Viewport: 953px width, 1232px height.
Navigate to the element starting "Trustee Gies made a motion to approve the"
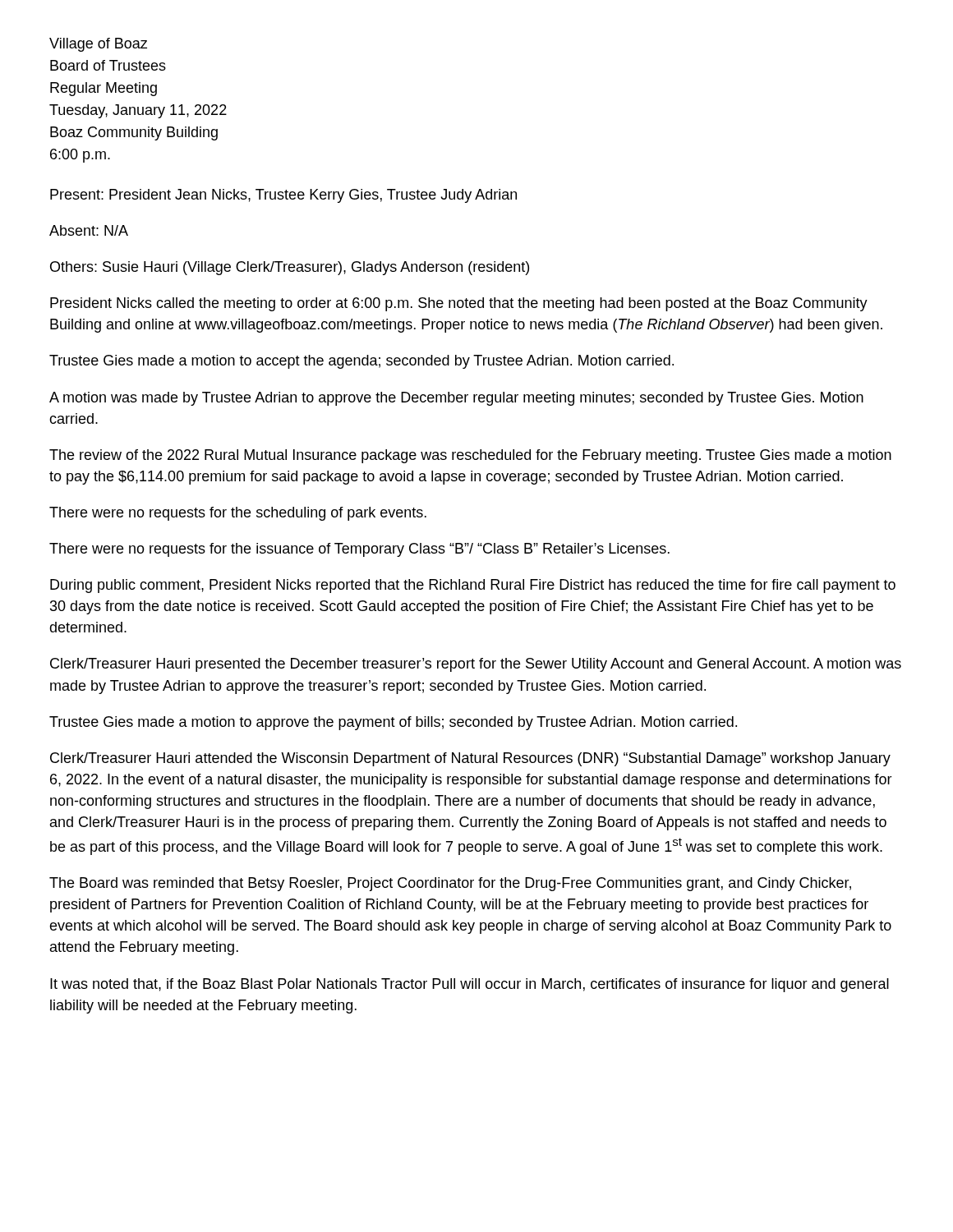tap(394, 722)
